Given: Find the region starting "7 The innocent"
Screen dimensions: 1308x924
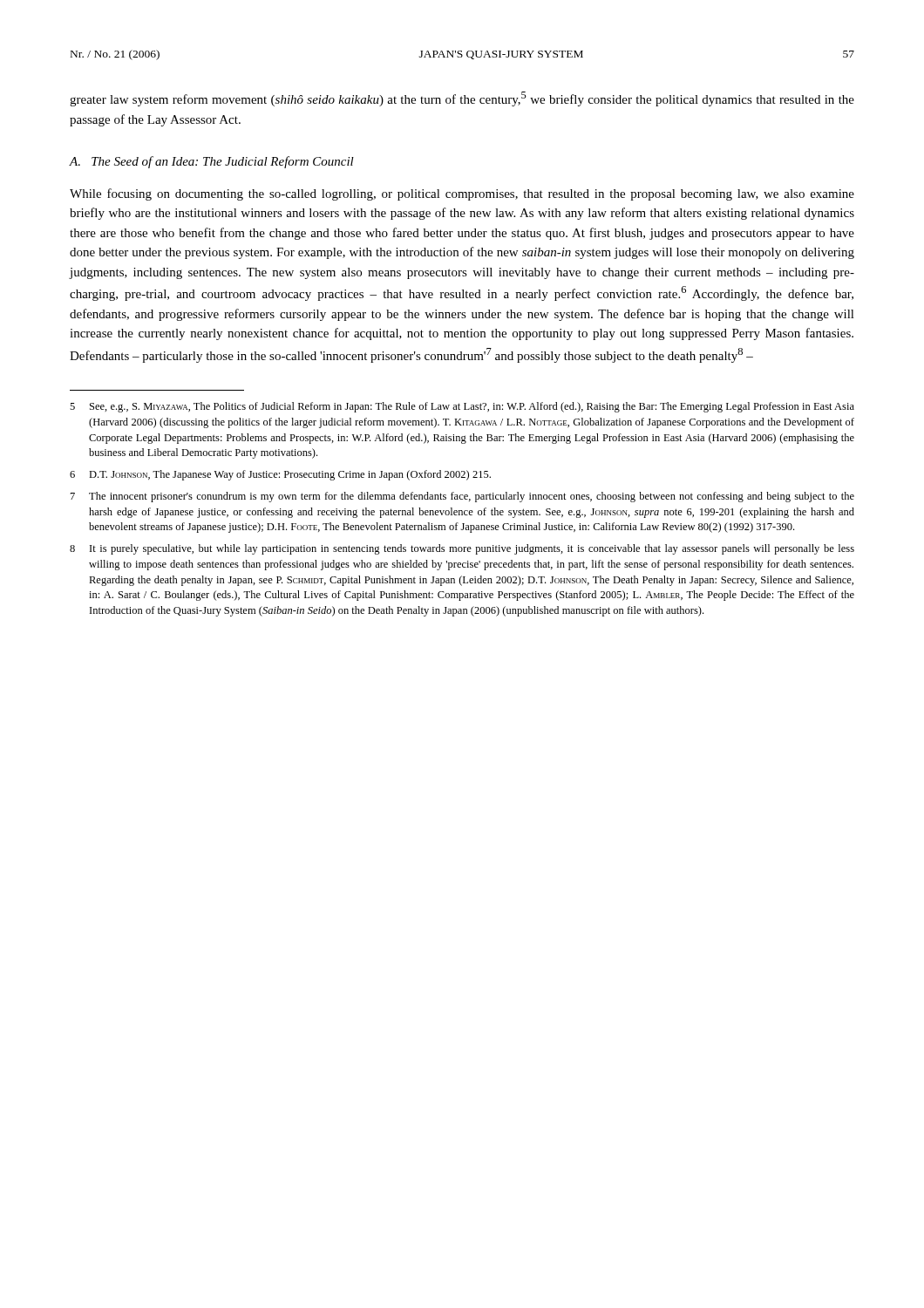Looking at the screenshot, I should click(x=462, y=512).
